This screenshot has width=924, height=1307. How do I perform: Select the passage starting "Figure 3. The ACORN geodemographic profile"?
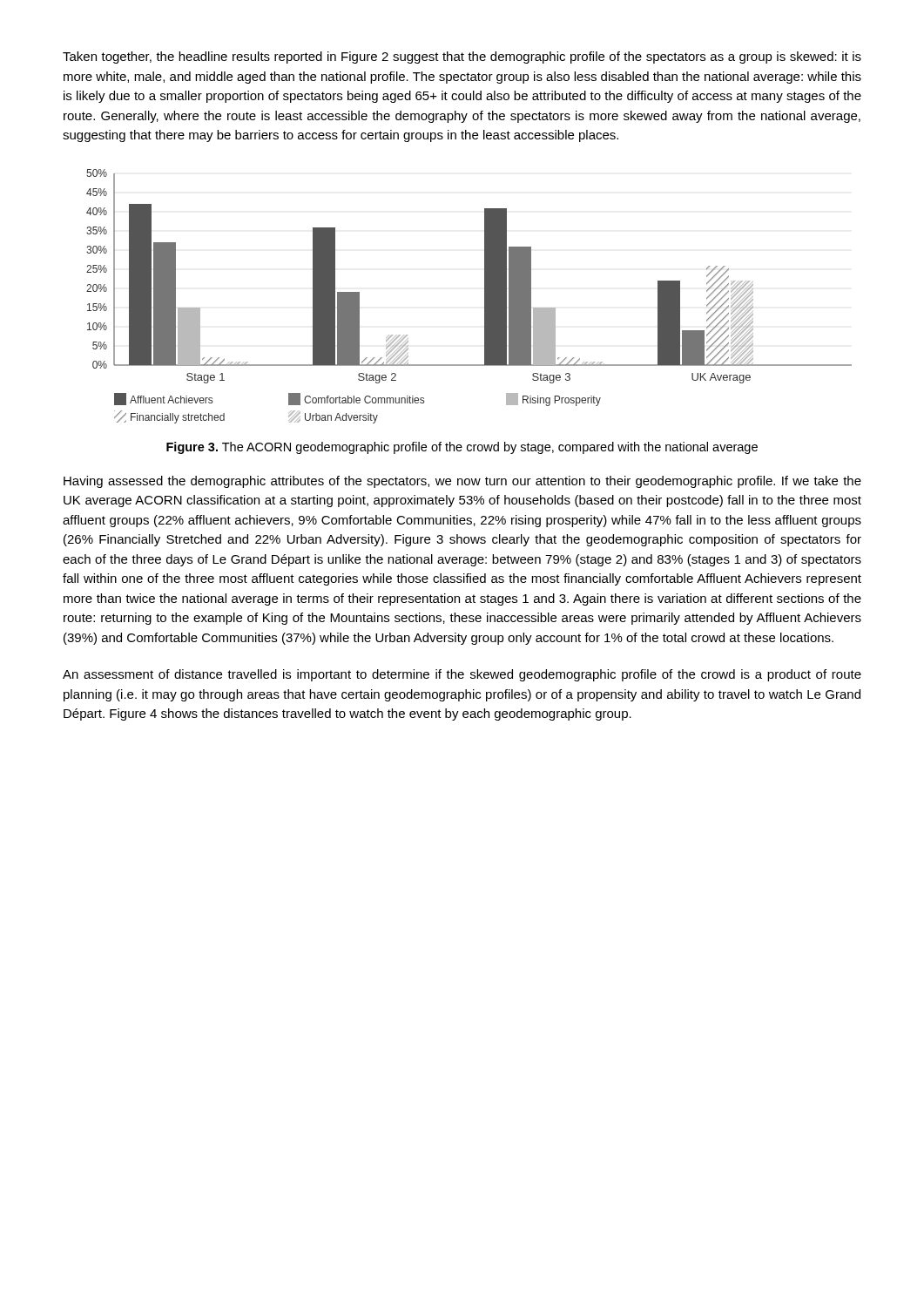(x=462, y=447)
